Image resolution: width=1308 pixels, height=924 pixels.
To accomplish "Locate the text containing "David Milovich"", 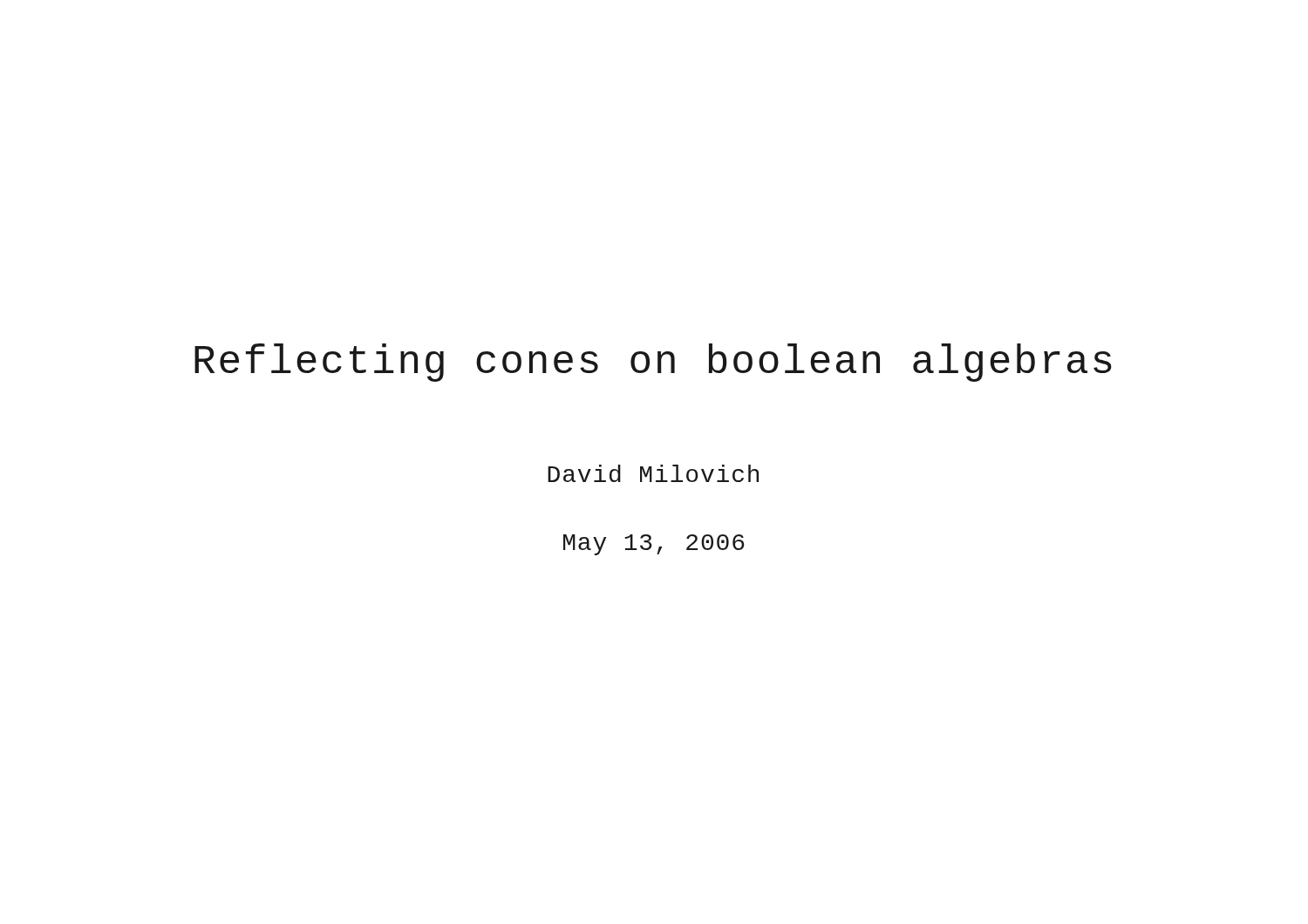I will pyautogui.click(x=654, y=475).
